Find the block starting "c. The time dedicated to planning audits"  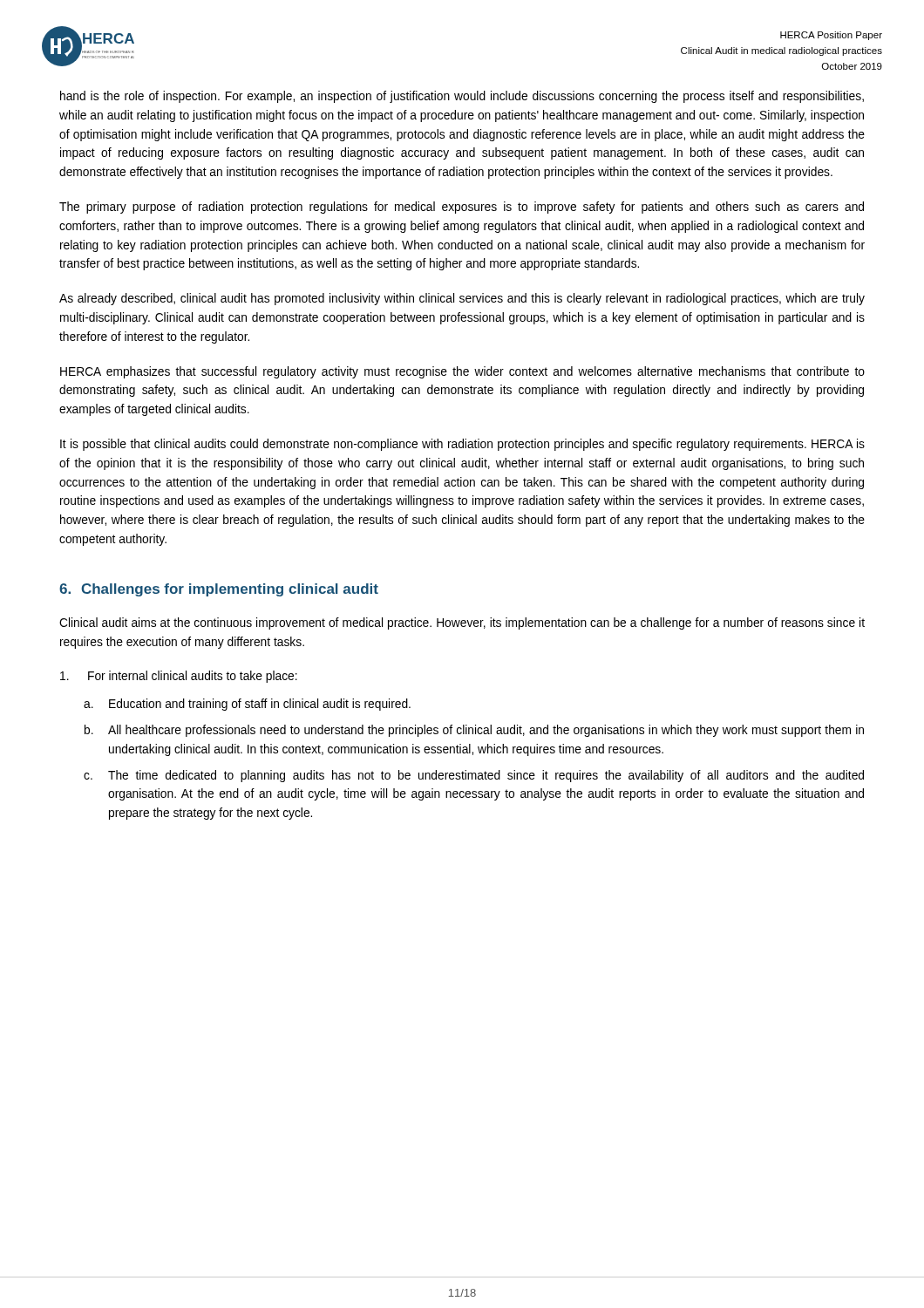pyautogui.click(x=474, y=795)
